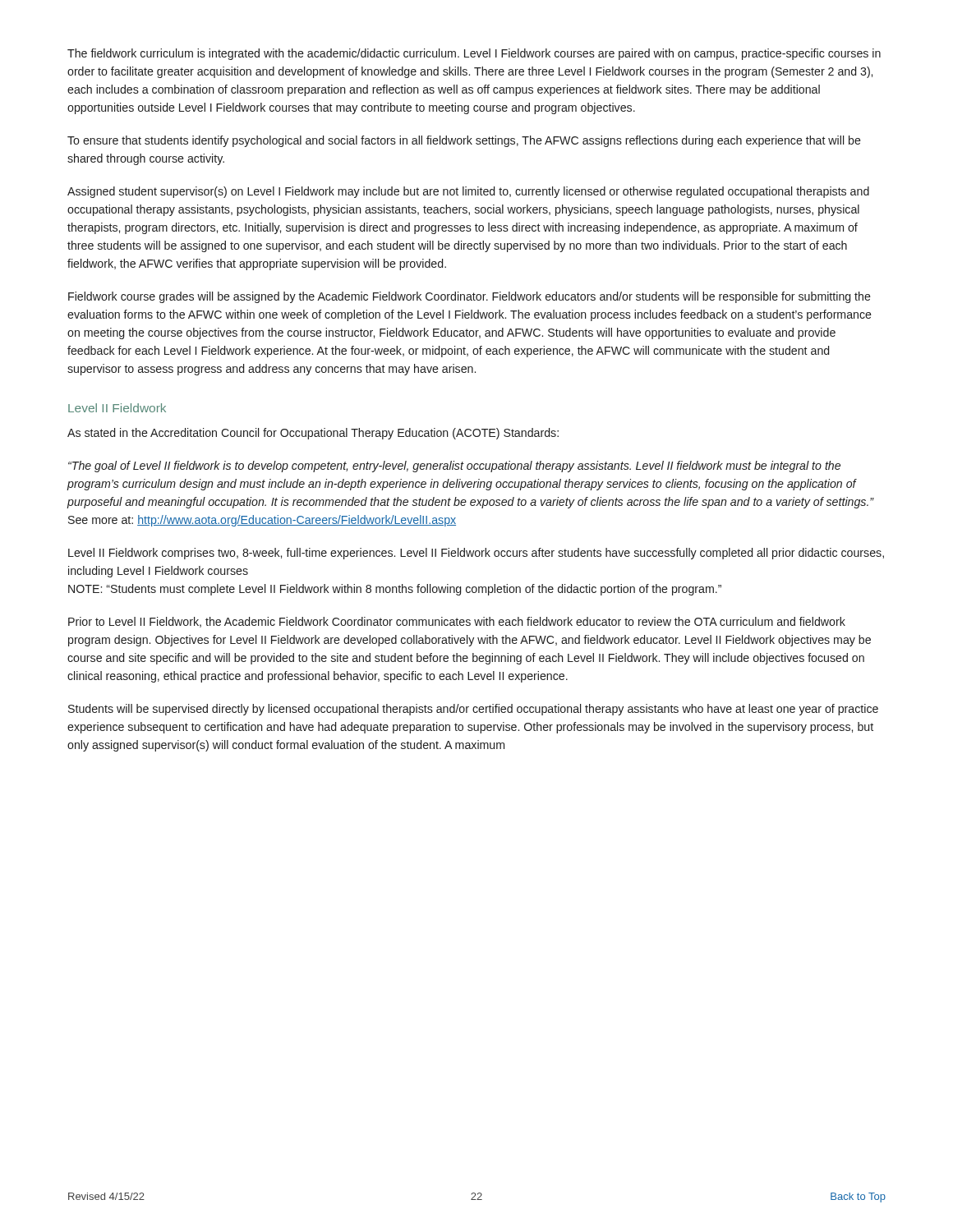Locate the block starting "Prior to Level II Fieldwork, the Academic"
This screenshot has width=953, height=1232.
(469, 649)
